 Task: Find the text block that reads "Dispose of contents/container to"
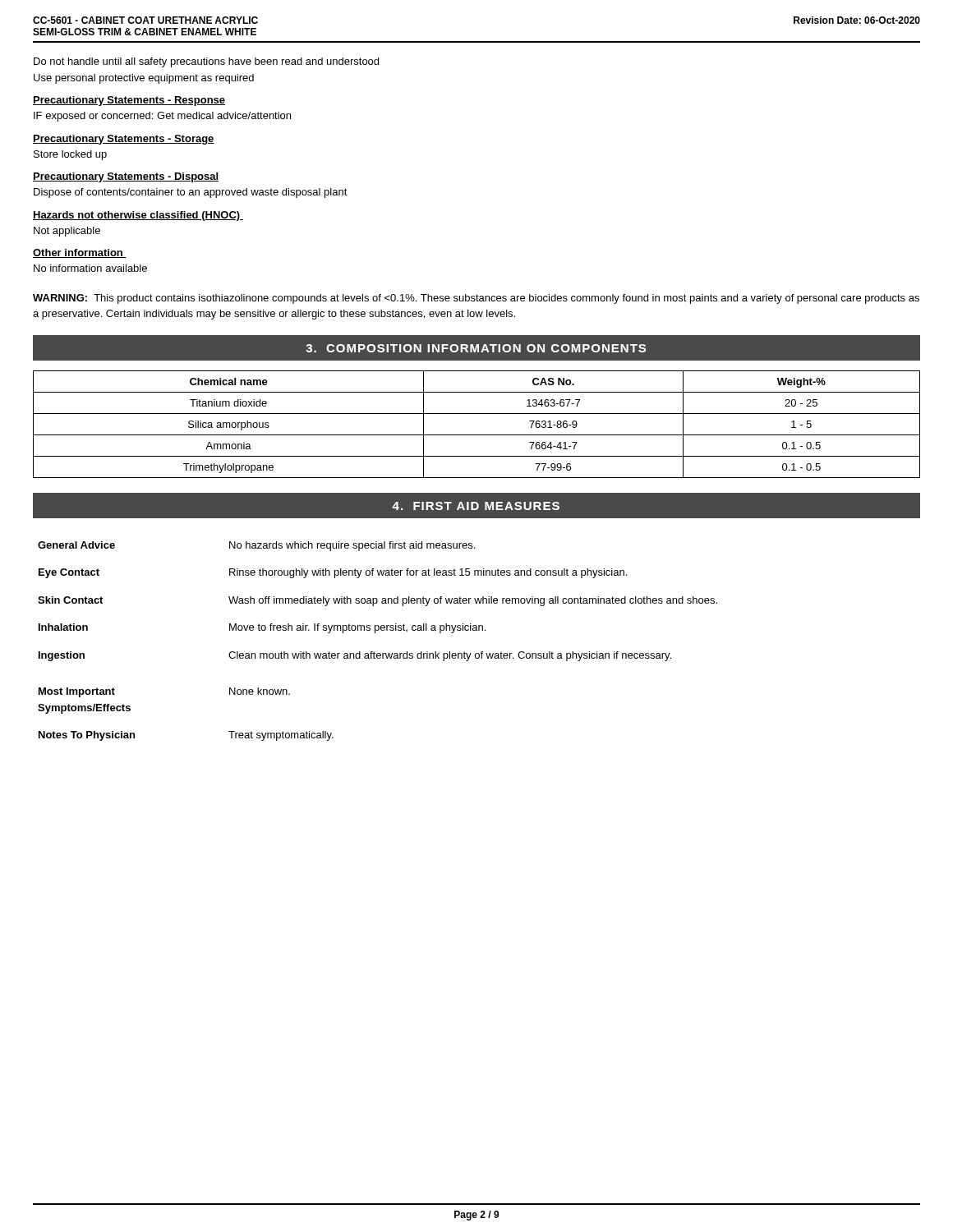[190, 192]
